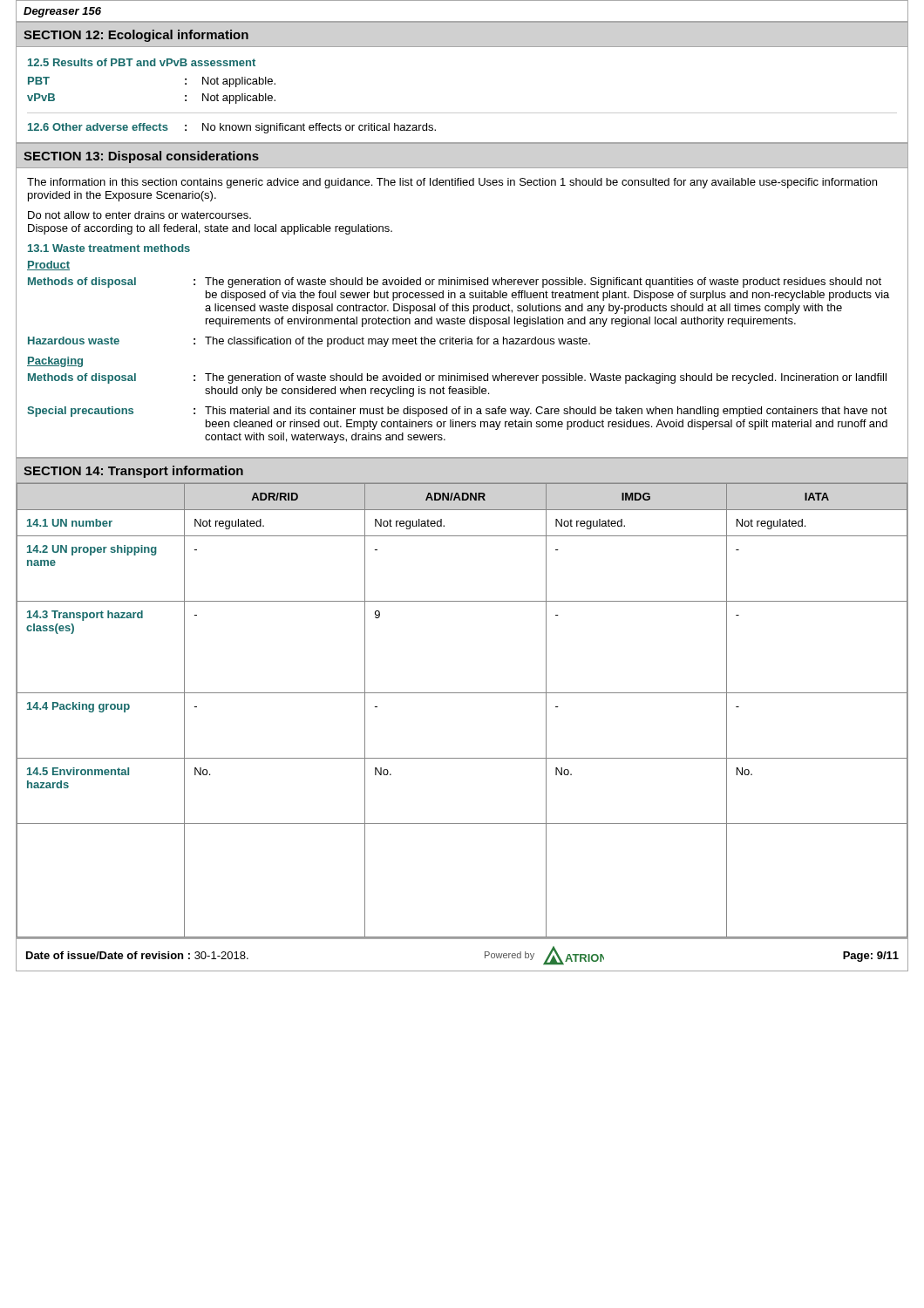Image resolution: width=924 pixels, height=1308 pixels.
Task: Locate the element starting "SECTION 12: Ecological"
Action: point(136,34)
